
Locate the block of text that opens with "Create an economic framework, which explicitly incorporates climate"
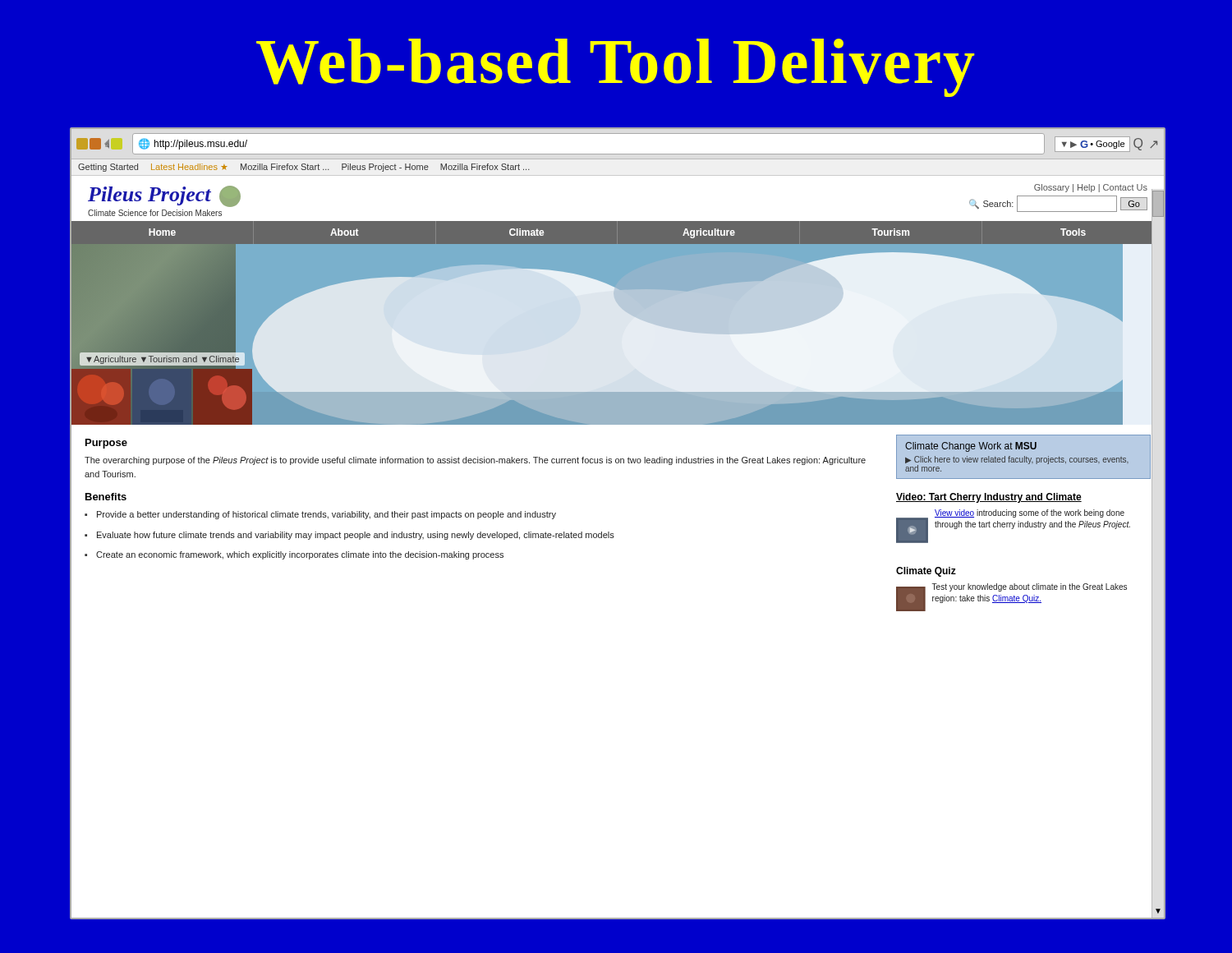coord(478,555)
